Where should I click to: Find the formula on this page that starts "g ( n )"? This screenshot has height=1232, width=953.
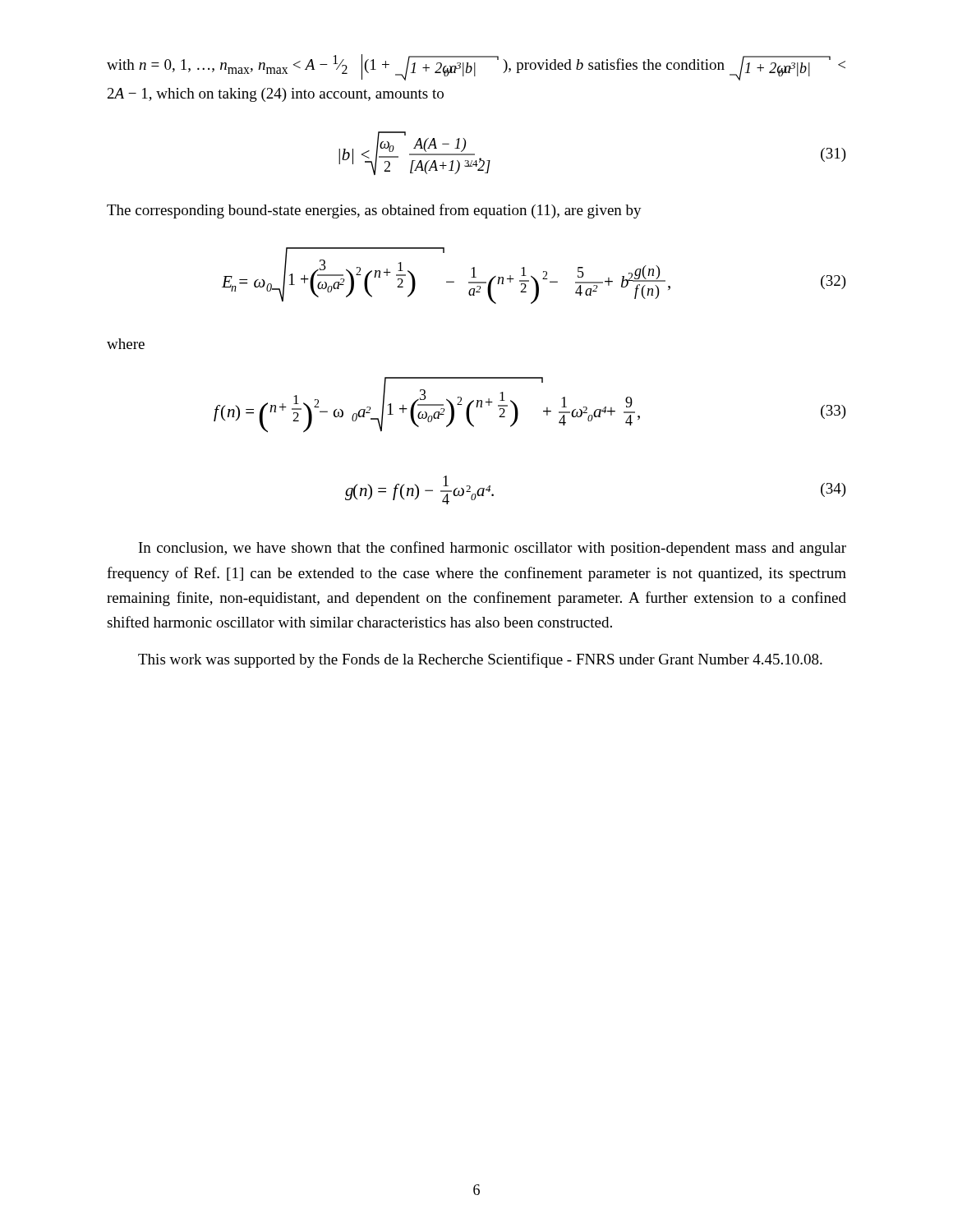point(413,490)
